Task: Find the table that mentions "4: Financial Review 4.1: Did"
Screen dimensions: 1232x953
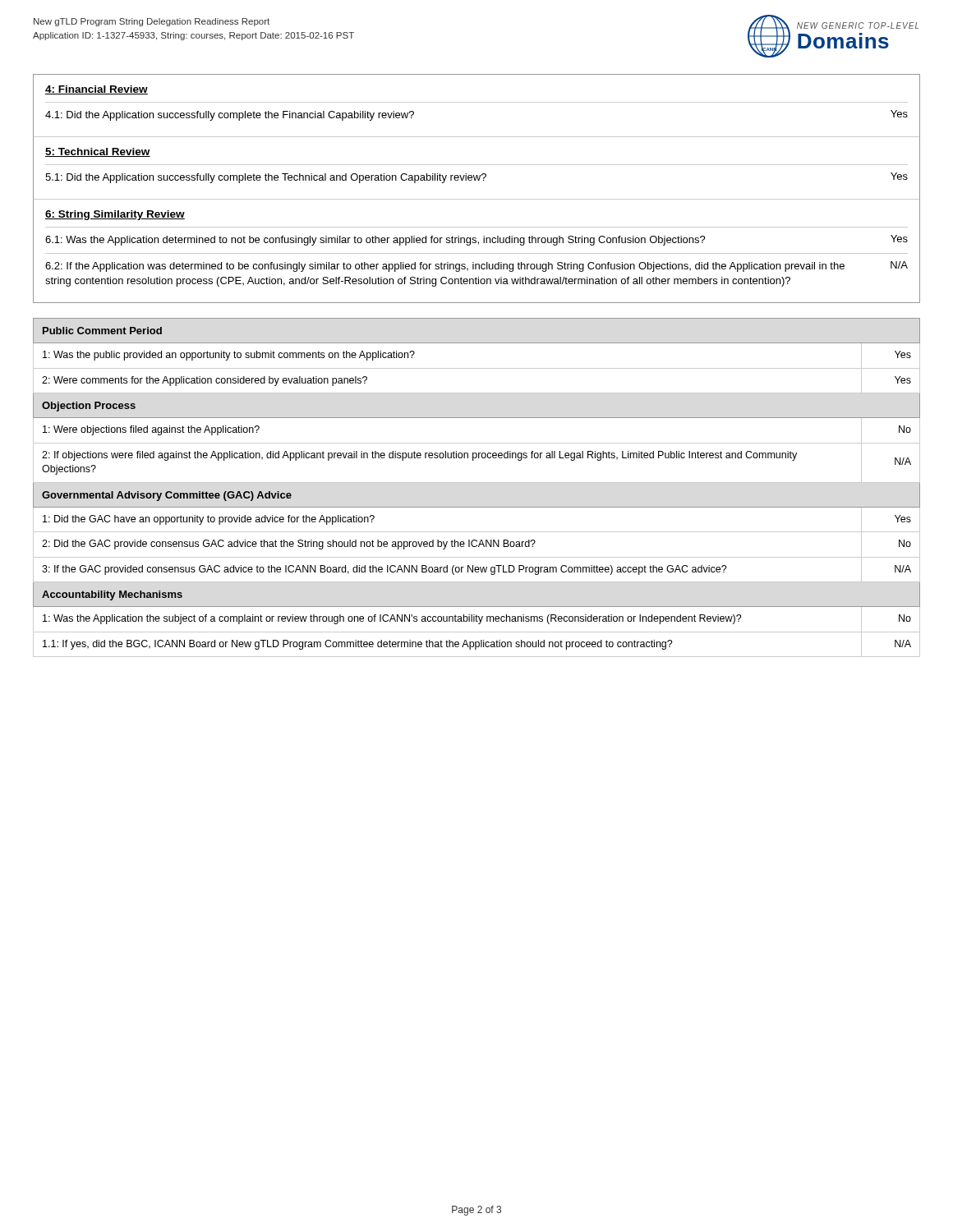Action: (x=476, y=189)
